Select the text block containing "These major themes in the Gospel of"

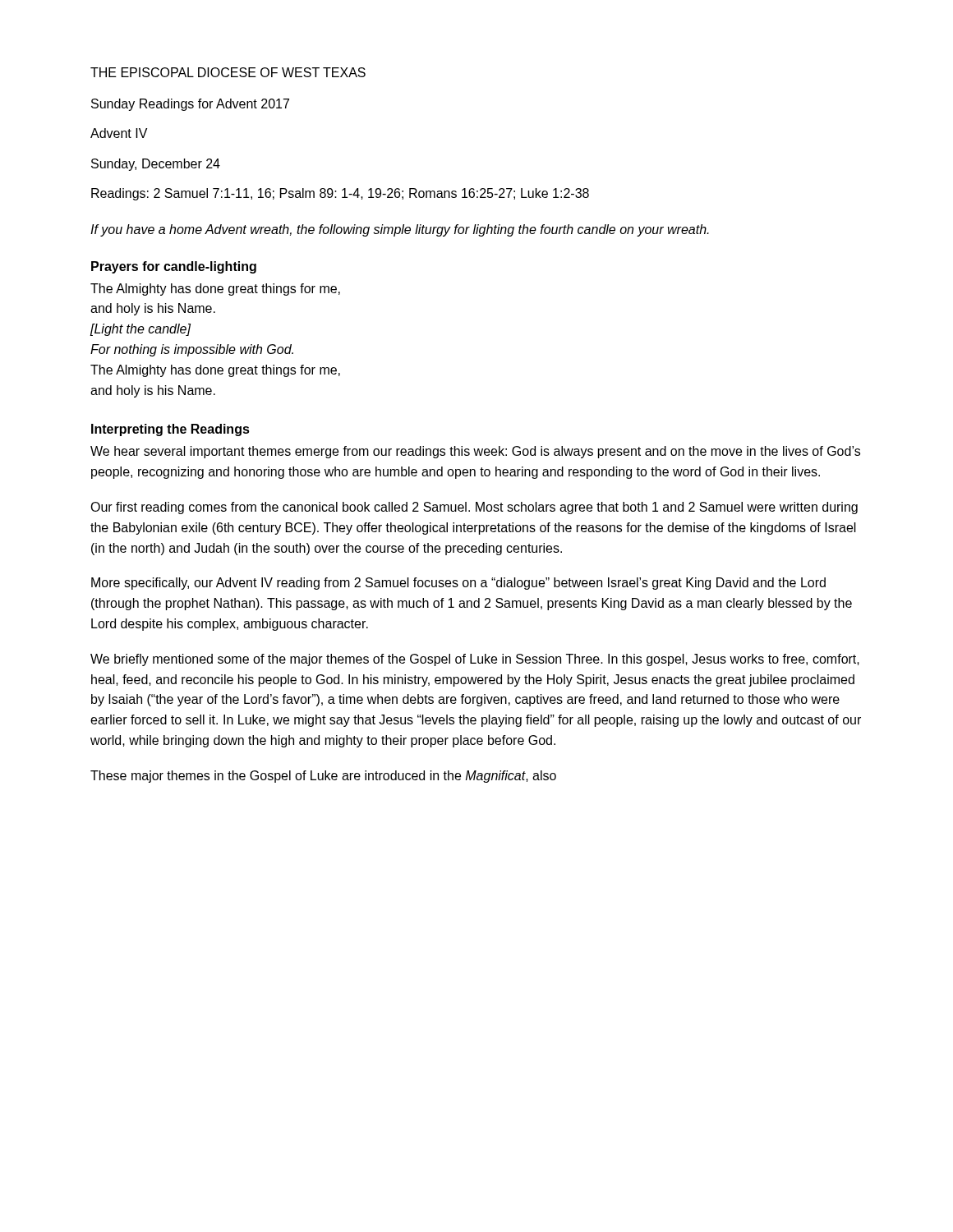click(x=323, y=775)
